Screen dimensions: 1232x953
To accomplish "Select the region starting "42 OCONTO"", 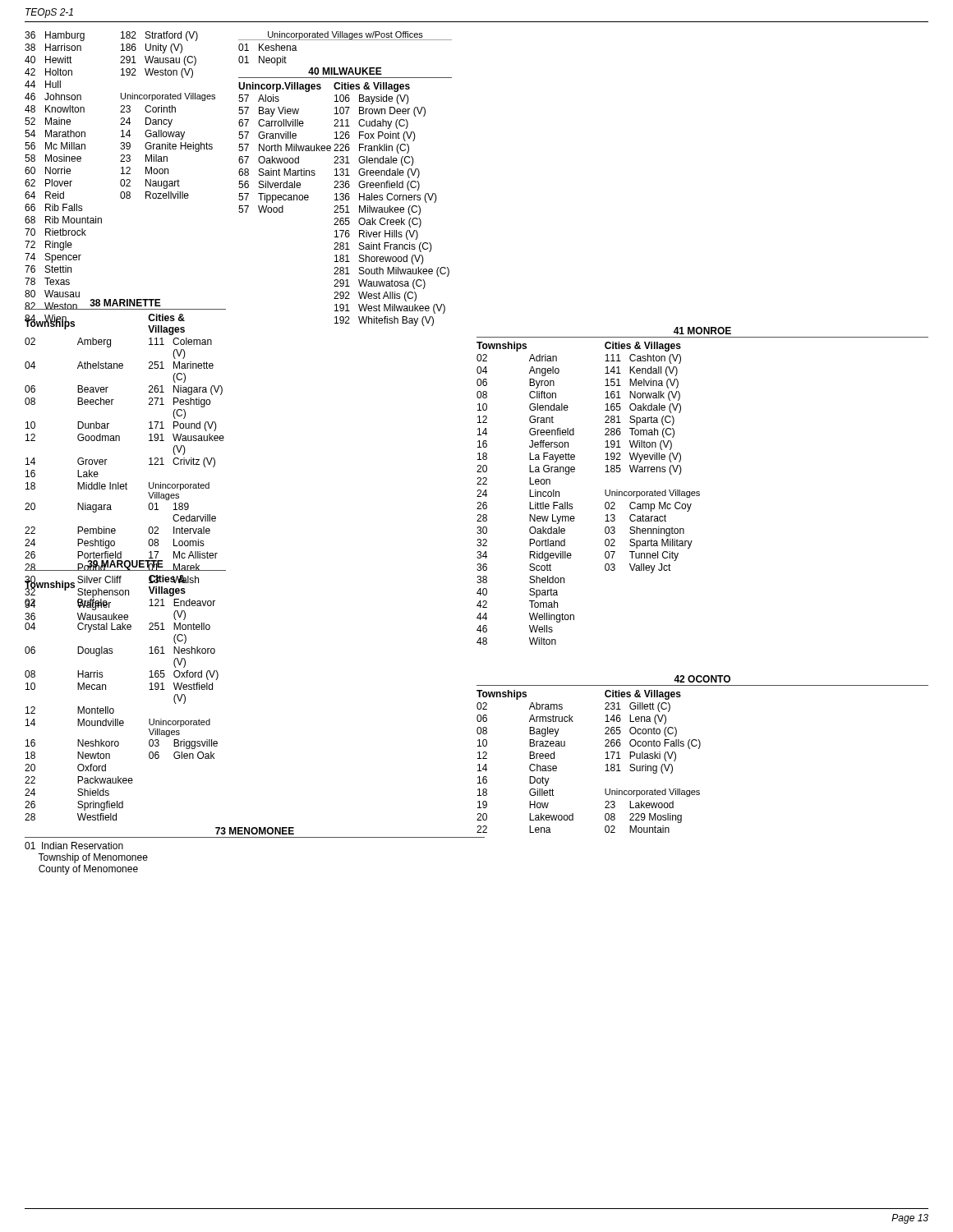I will [x=702, y=679].
